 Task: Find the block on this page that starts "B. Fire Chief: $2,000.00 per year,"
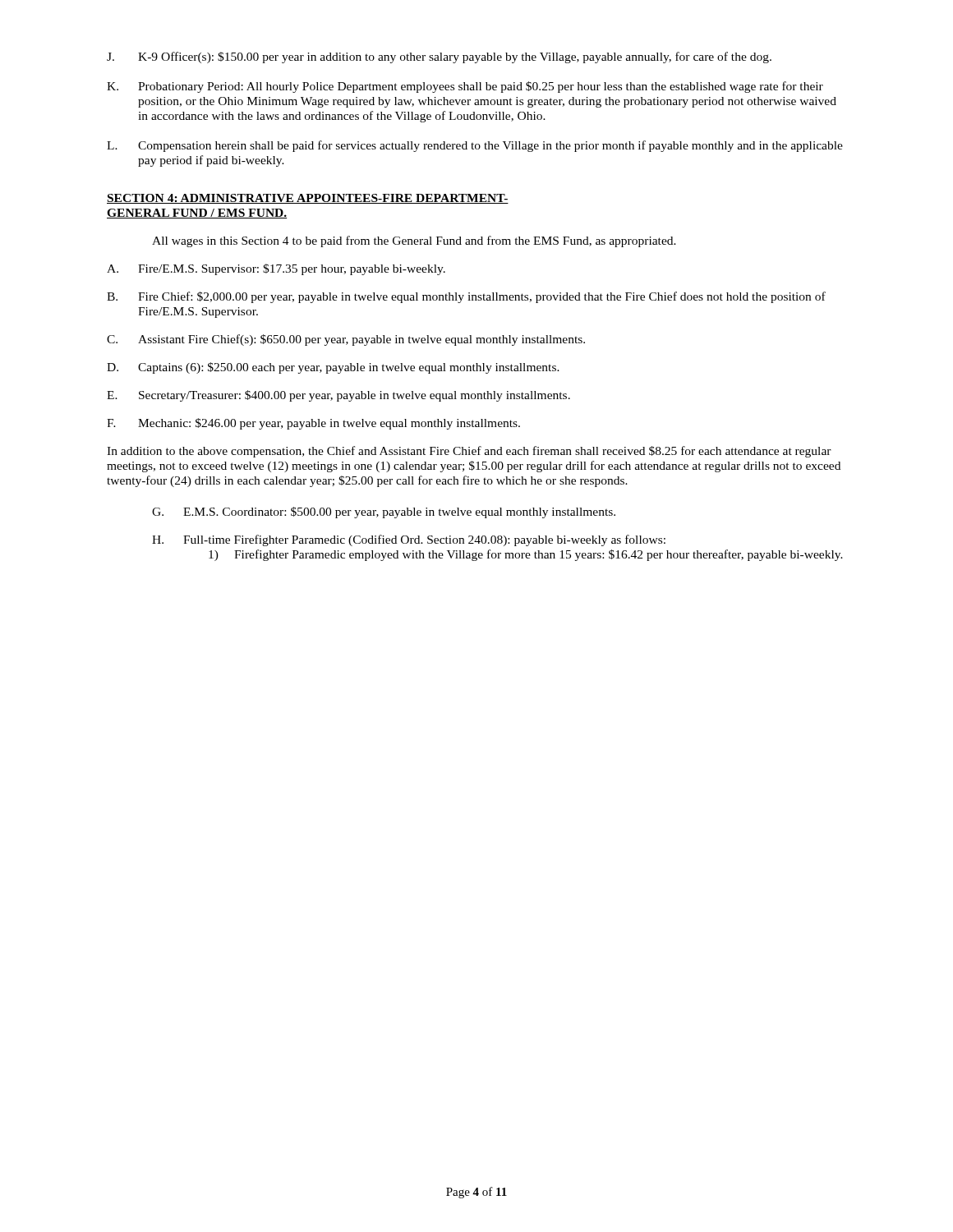pyautogui.click(x=476, y=304)
